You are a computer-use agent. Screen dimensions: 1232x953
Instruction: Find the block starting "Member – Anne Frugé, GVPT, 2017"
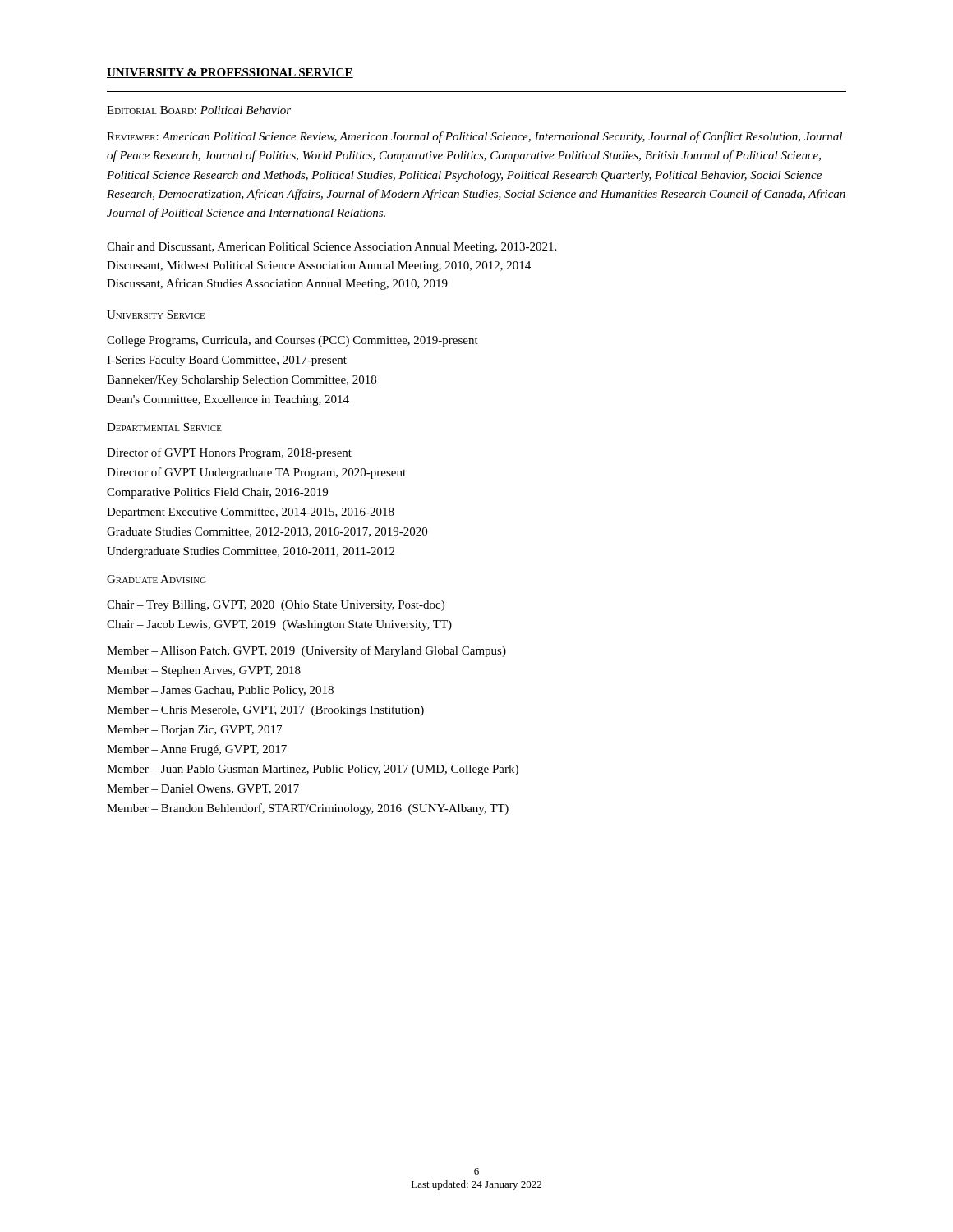tap(197, 749)
